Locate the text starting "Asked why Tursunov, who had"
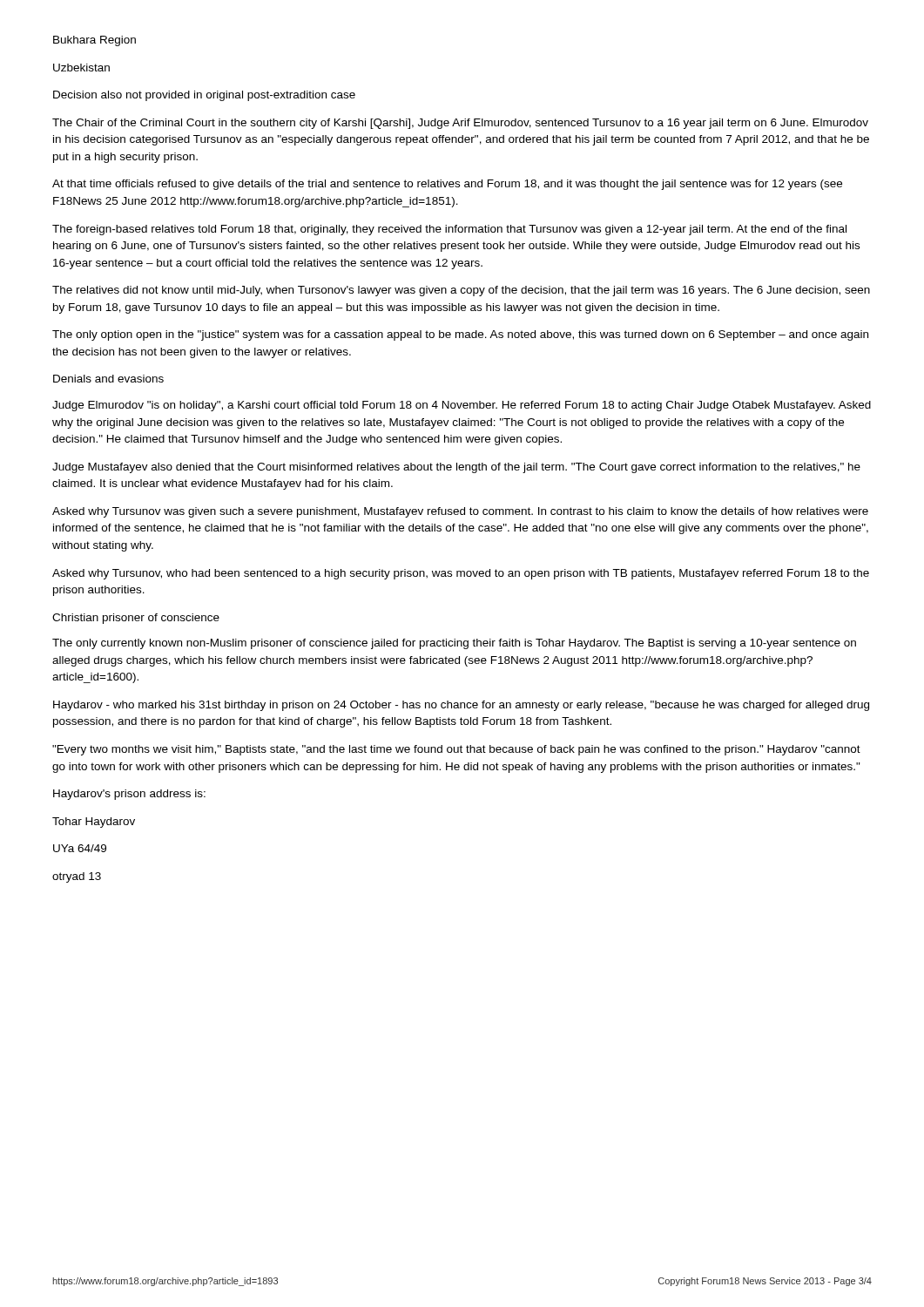Screen dimensions: 1307x924 coord(461,581)
